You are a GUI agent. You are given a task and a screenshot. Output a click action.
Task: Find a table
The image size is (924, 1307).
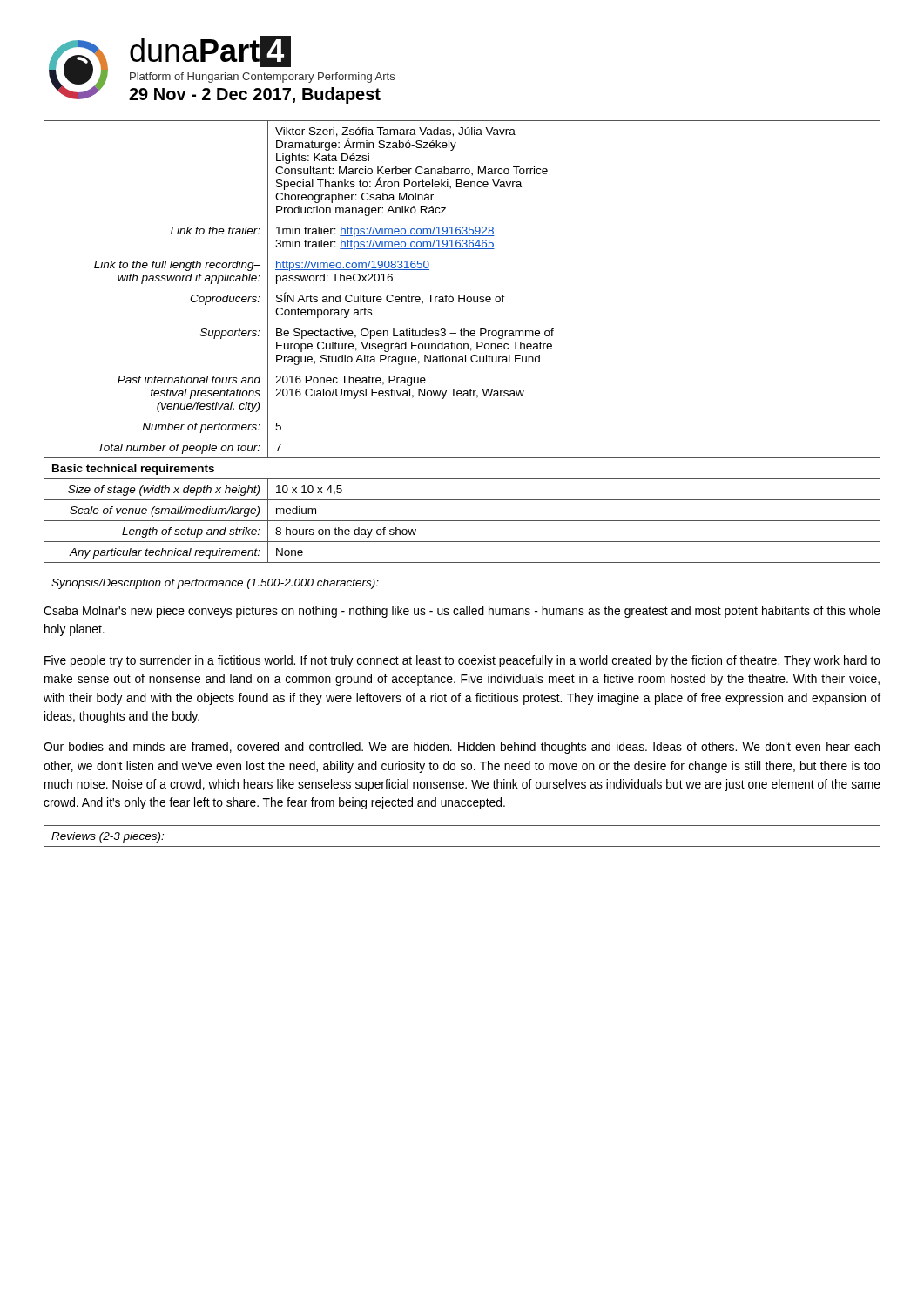point(462,342)
